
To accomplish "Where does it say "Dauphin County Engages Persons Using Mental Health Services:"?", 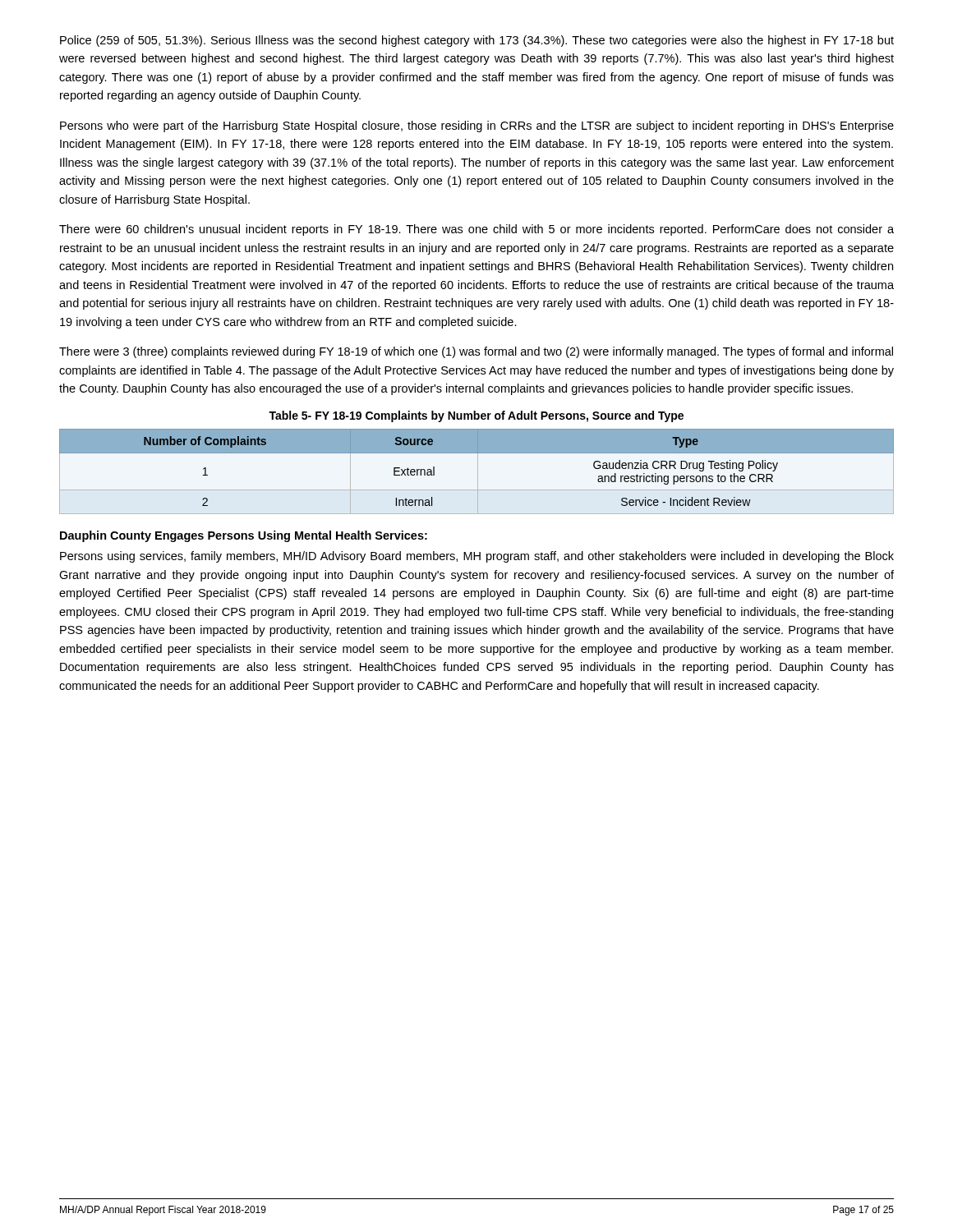I will pos(244,536).
